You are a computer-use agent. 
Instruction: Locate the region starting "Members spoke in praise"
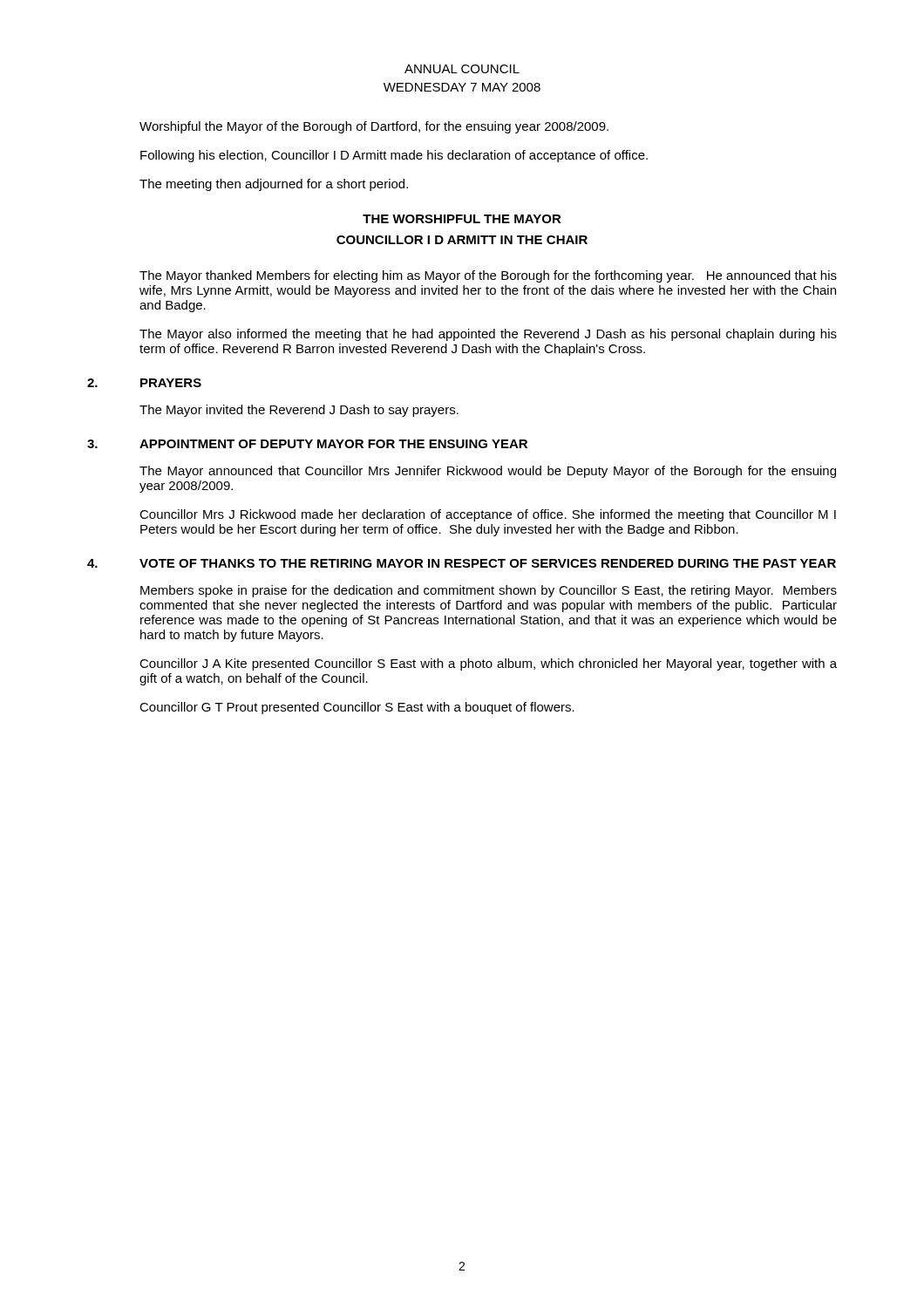click(488, 612)
